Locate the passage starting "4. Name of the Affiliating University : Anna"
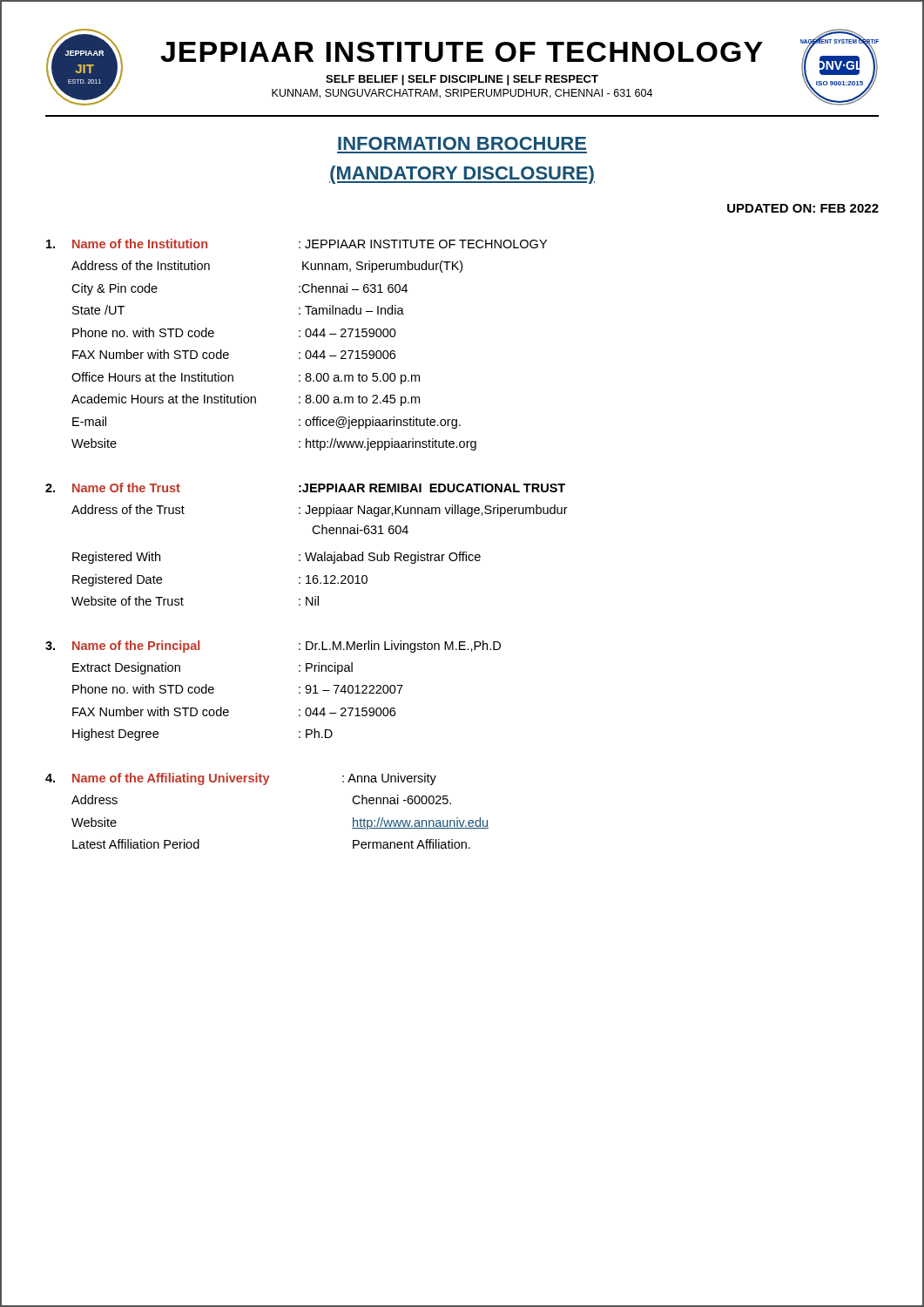Viewport: 924px width, 1307px height. 462,811
